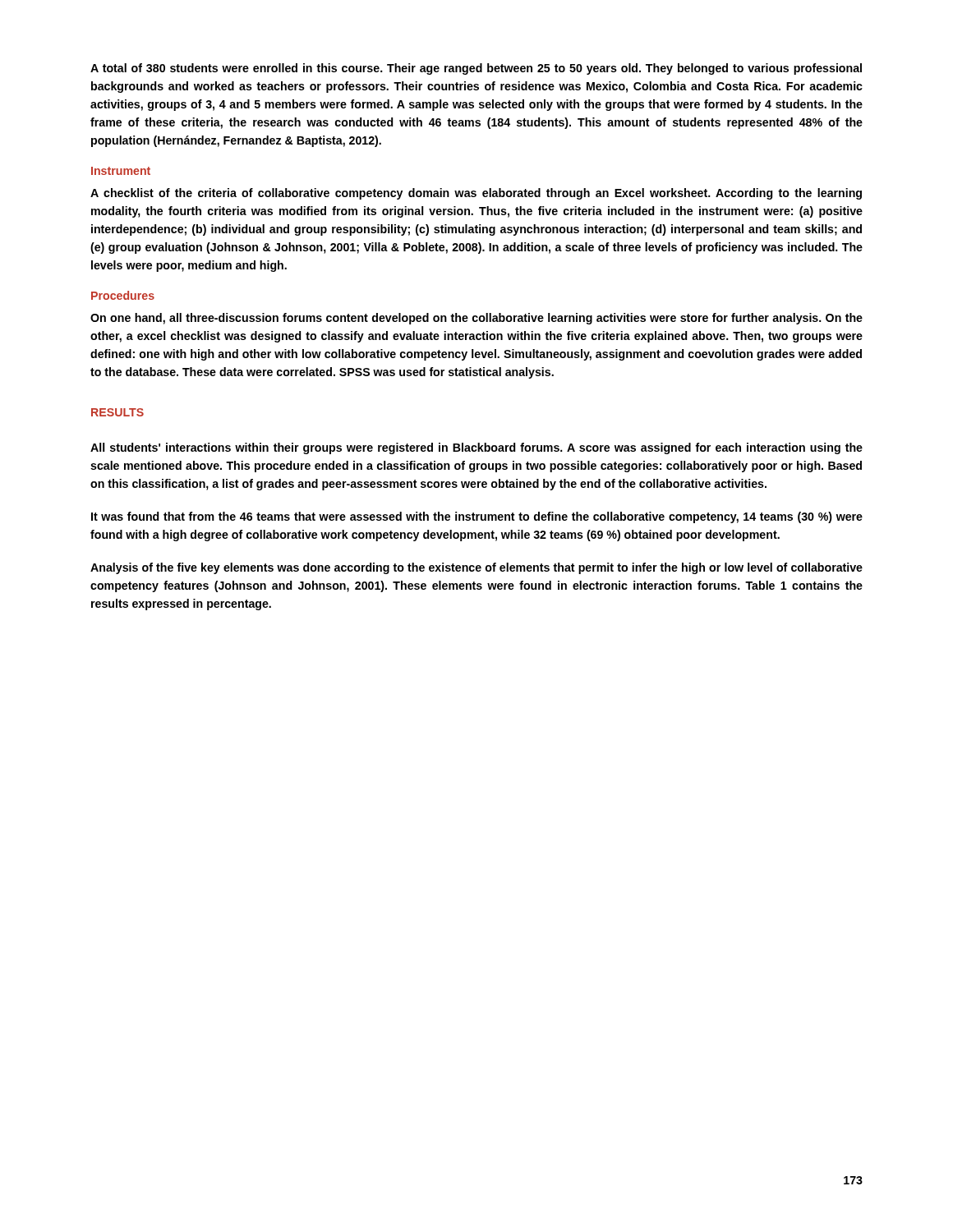Click the passage that begins "It was found that from"

(x=476, y=526)
